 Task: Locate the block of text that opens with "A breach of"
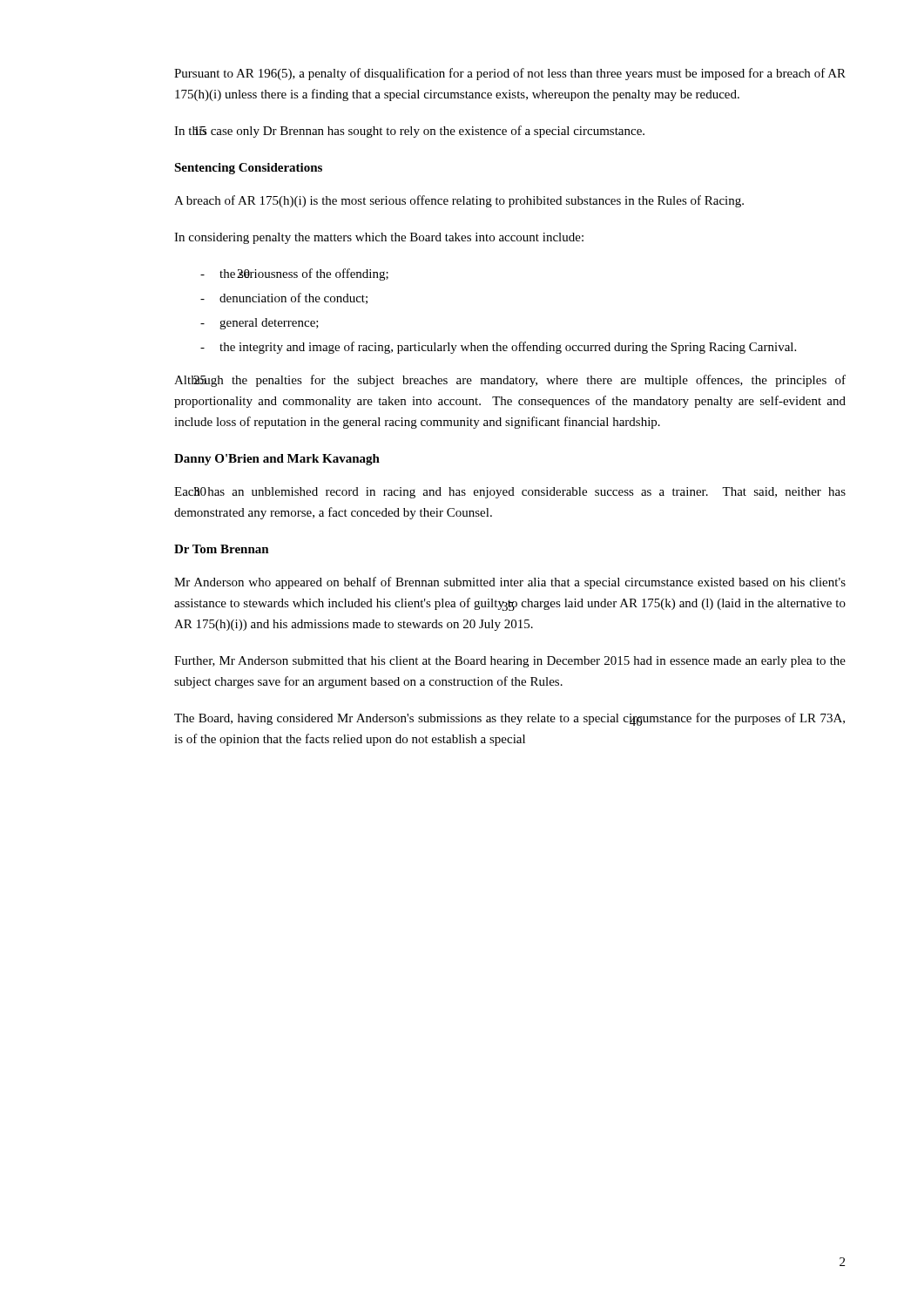pos(459,200)
